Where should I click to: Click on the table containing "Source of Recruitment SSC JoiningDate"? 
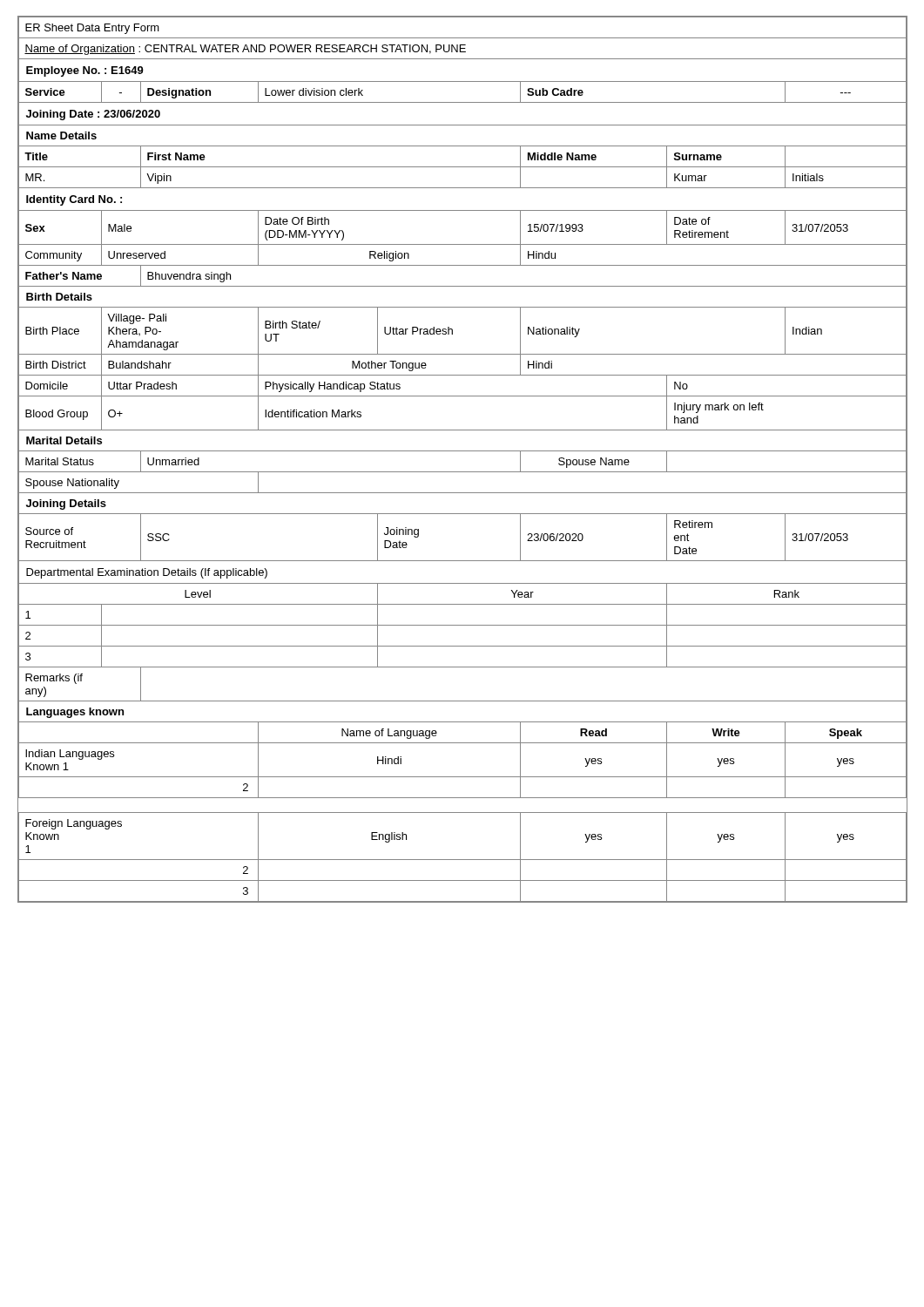pyautogui.click(x=462, y=537)
